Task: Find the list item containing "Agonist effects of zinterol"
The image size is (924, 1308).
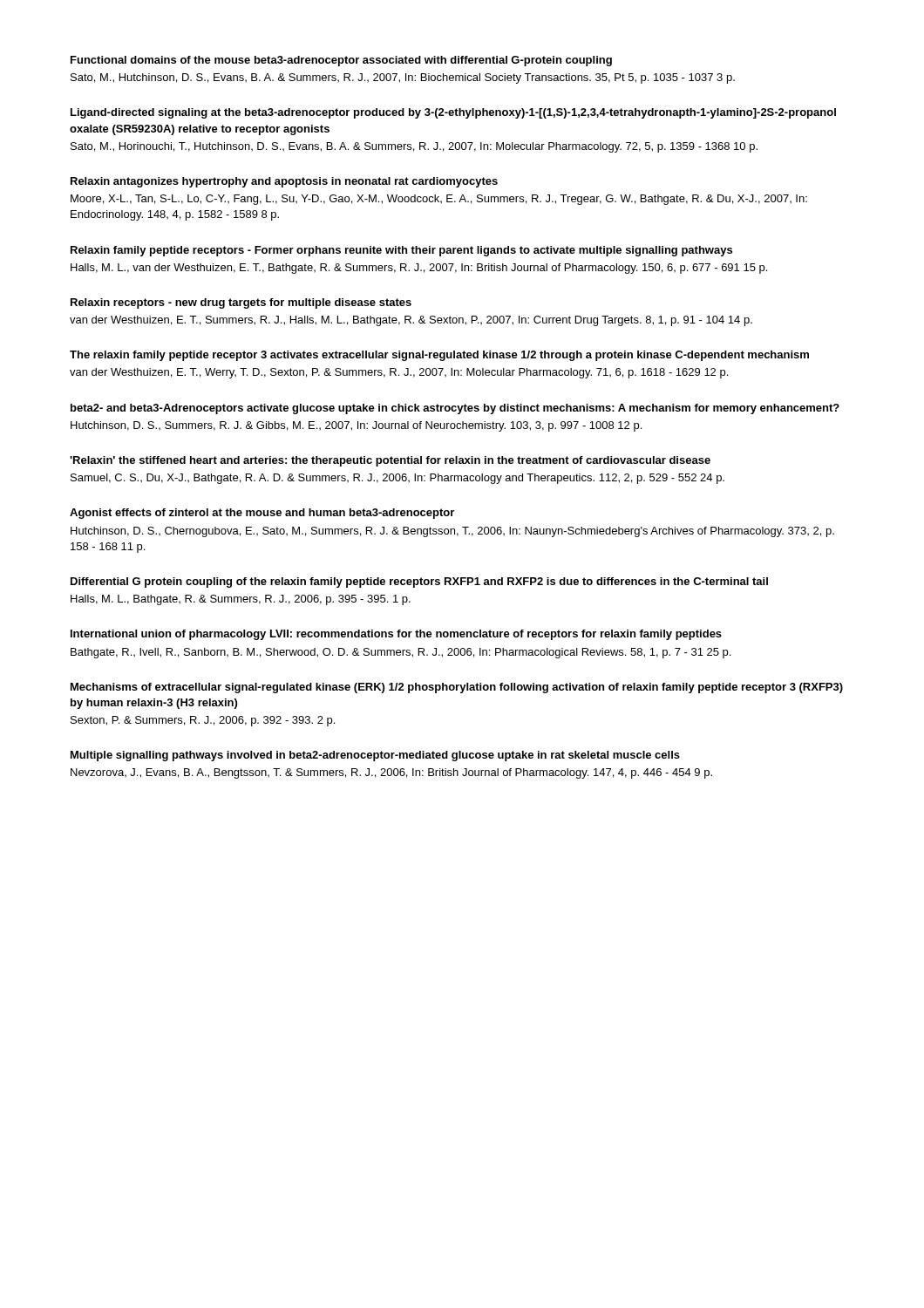Action: tap(462, 530)
